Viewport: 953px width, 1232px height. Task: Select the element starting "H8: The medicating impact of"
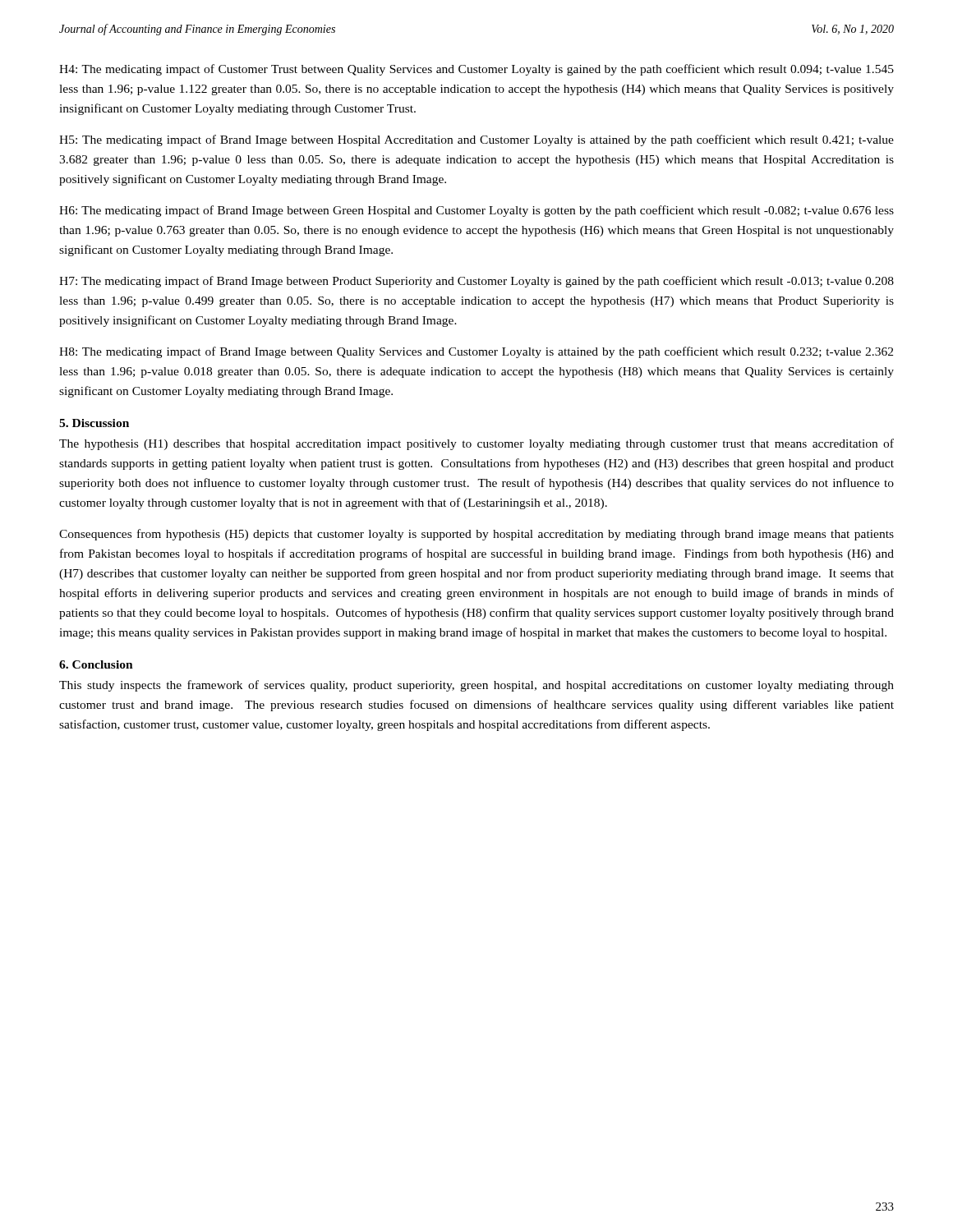click(476, 371)
